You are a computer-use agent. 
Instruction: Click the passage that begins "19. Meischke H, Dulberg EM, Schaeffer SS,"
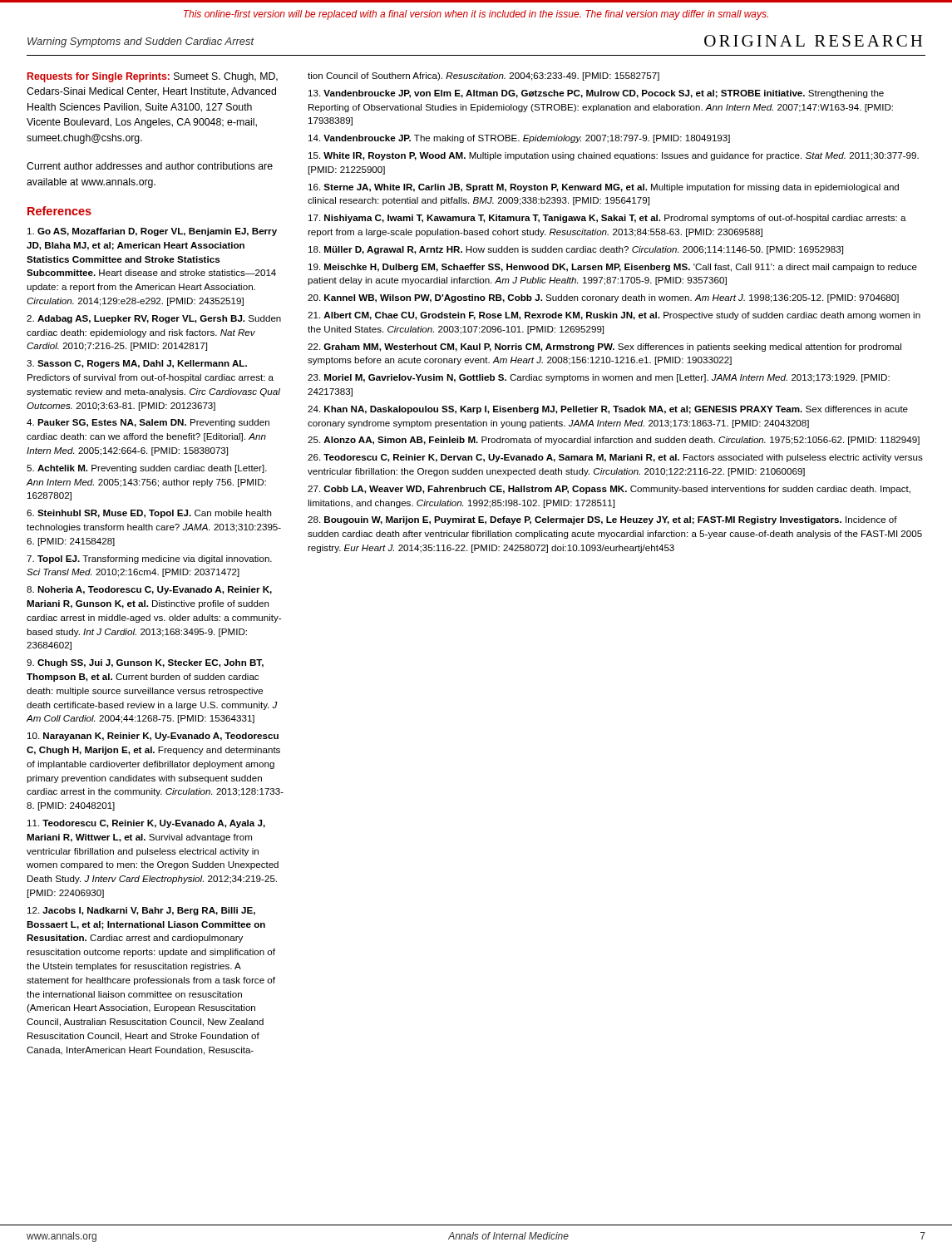coord(612,273)
